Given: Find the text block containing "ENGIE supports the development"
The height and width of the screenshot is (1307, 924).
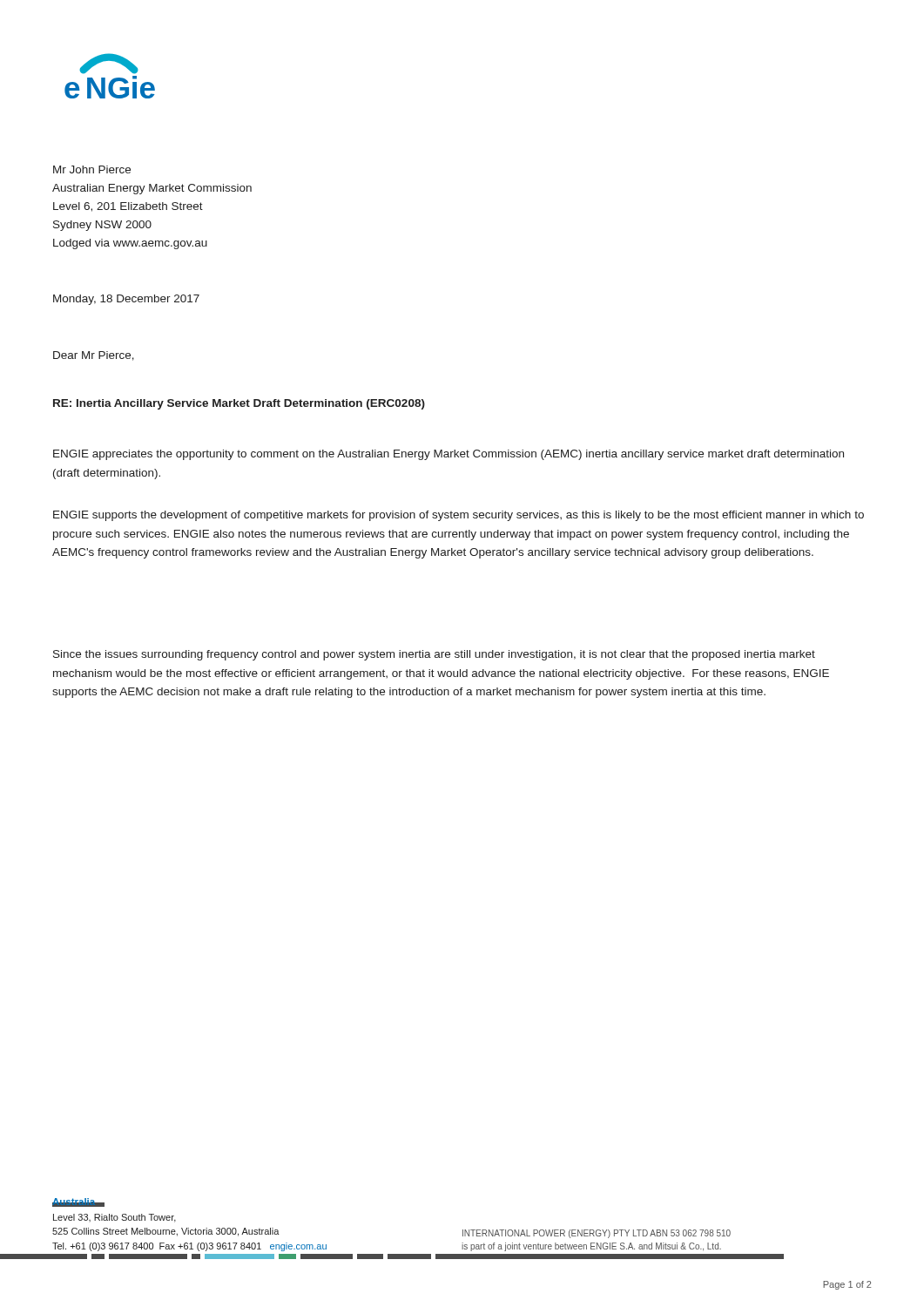Looking at the screenshot, I should 458,533.
